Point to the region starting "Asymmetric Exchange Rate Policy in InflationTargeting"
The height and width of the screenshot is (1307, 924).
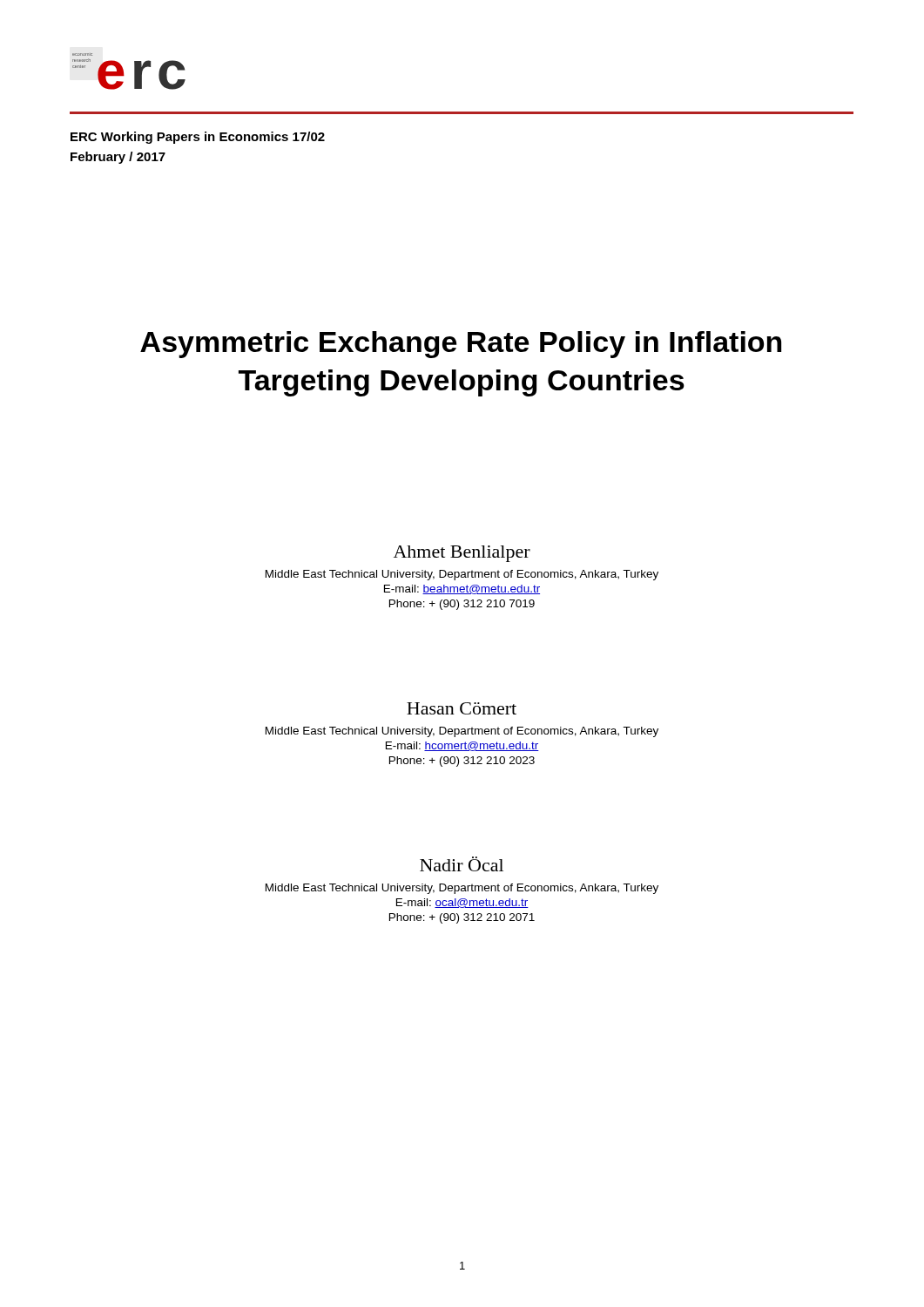[x=462, y=361]
